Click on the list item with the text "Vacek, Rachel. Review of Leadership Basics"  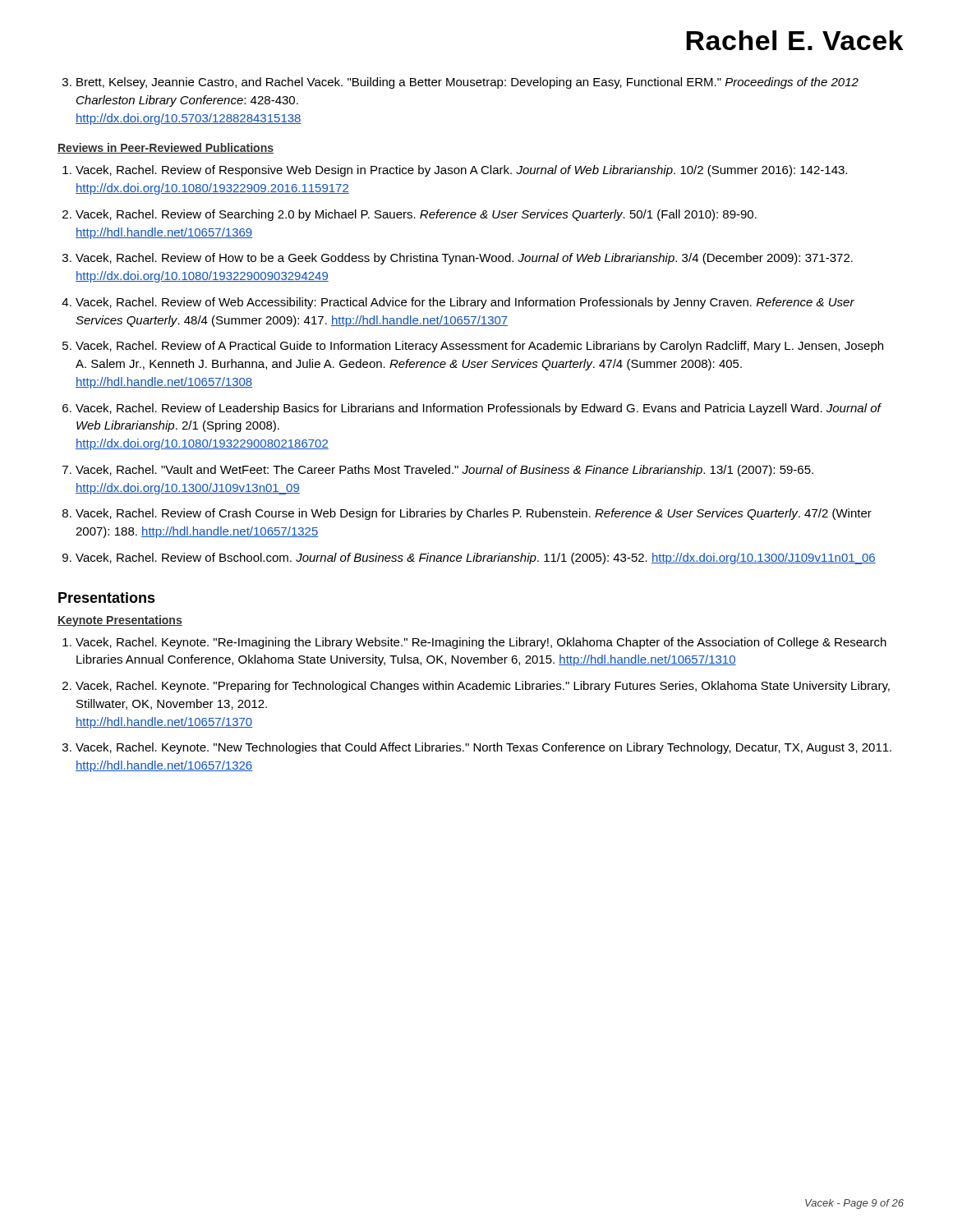(479, 409)
